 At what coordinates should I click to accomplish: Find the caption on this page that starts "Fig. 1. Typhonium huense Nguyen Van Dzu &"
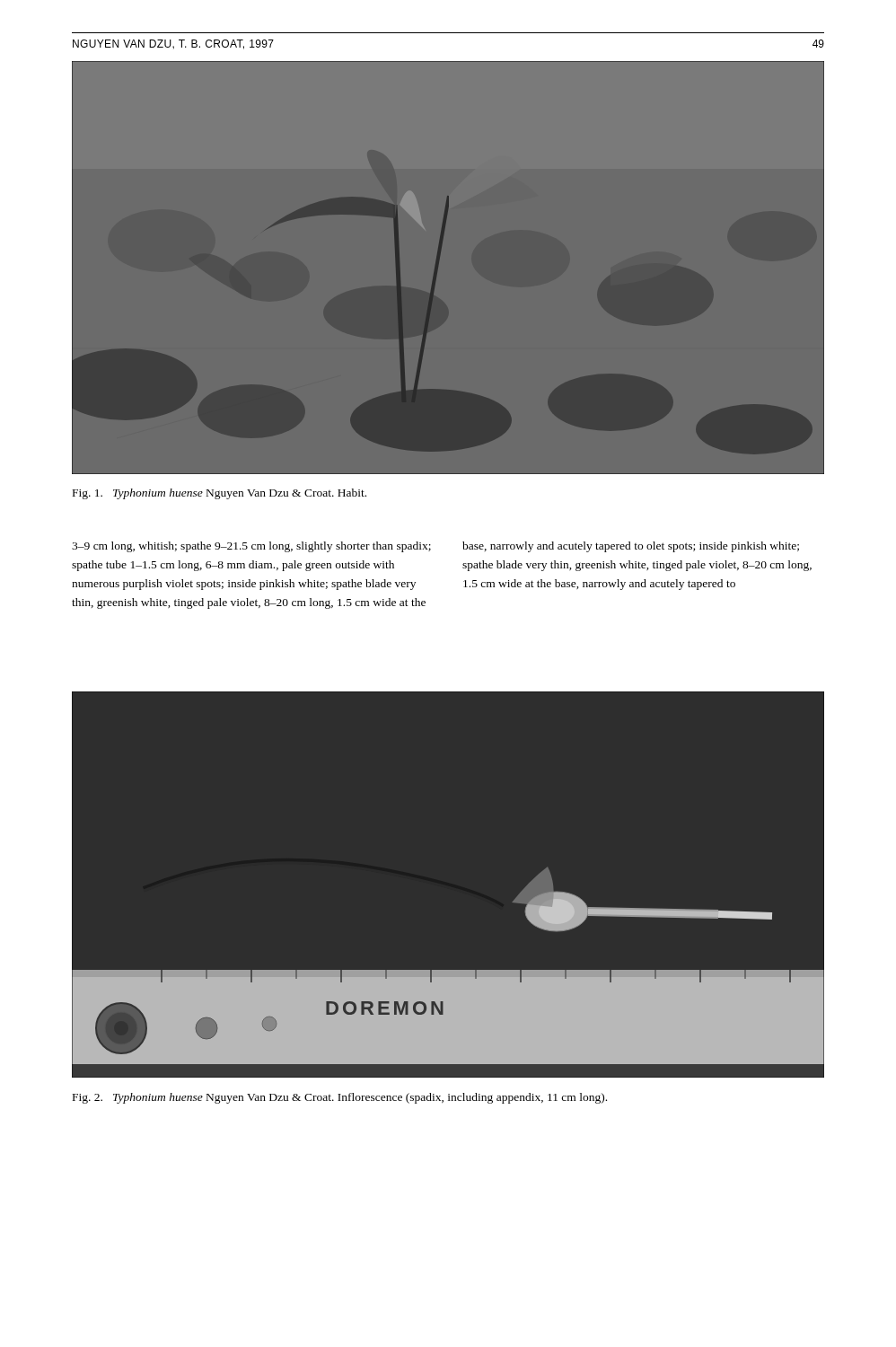(220, 493)
